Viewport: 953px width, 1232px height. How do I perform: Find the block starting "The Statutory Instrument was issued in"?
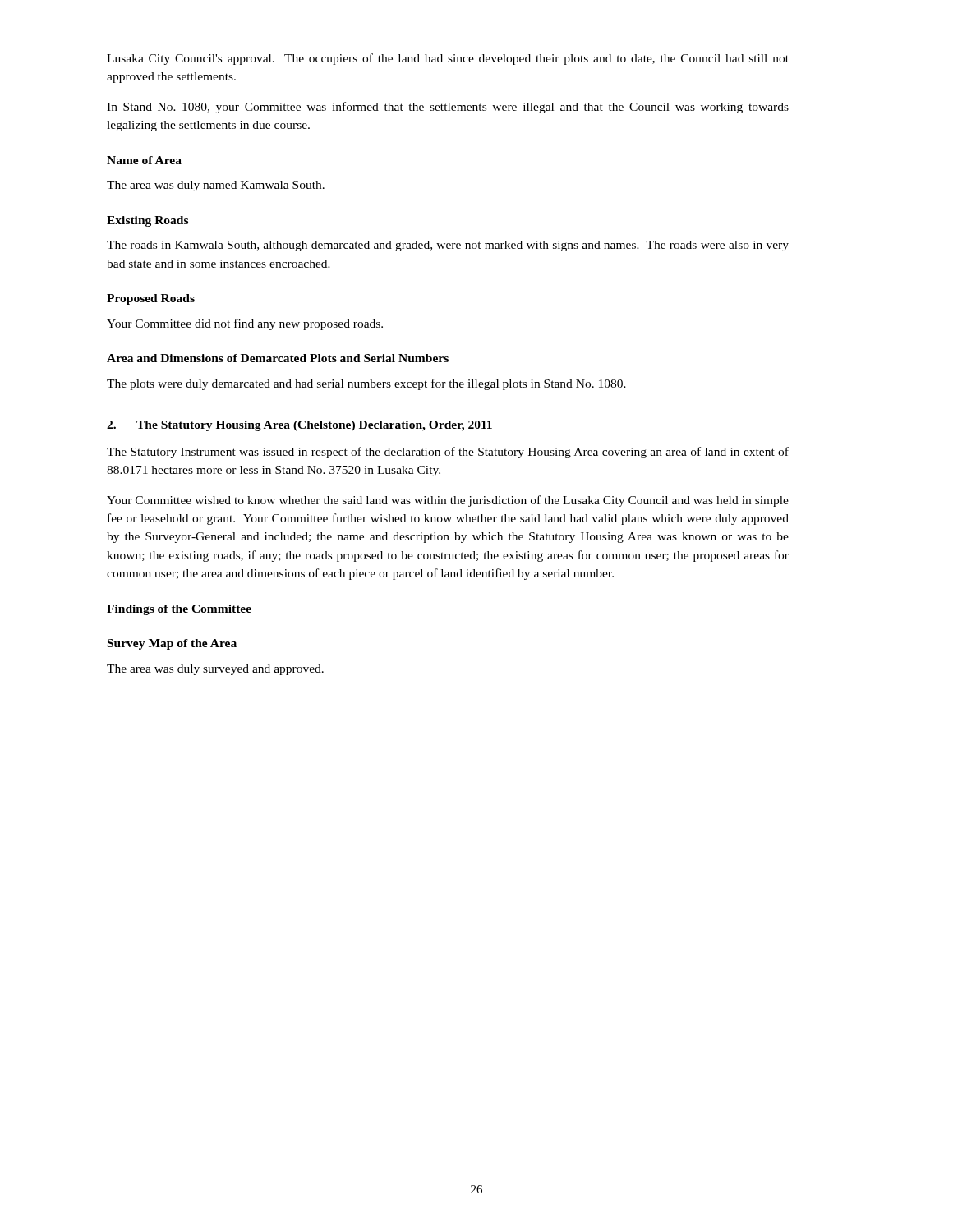(448, 460)
